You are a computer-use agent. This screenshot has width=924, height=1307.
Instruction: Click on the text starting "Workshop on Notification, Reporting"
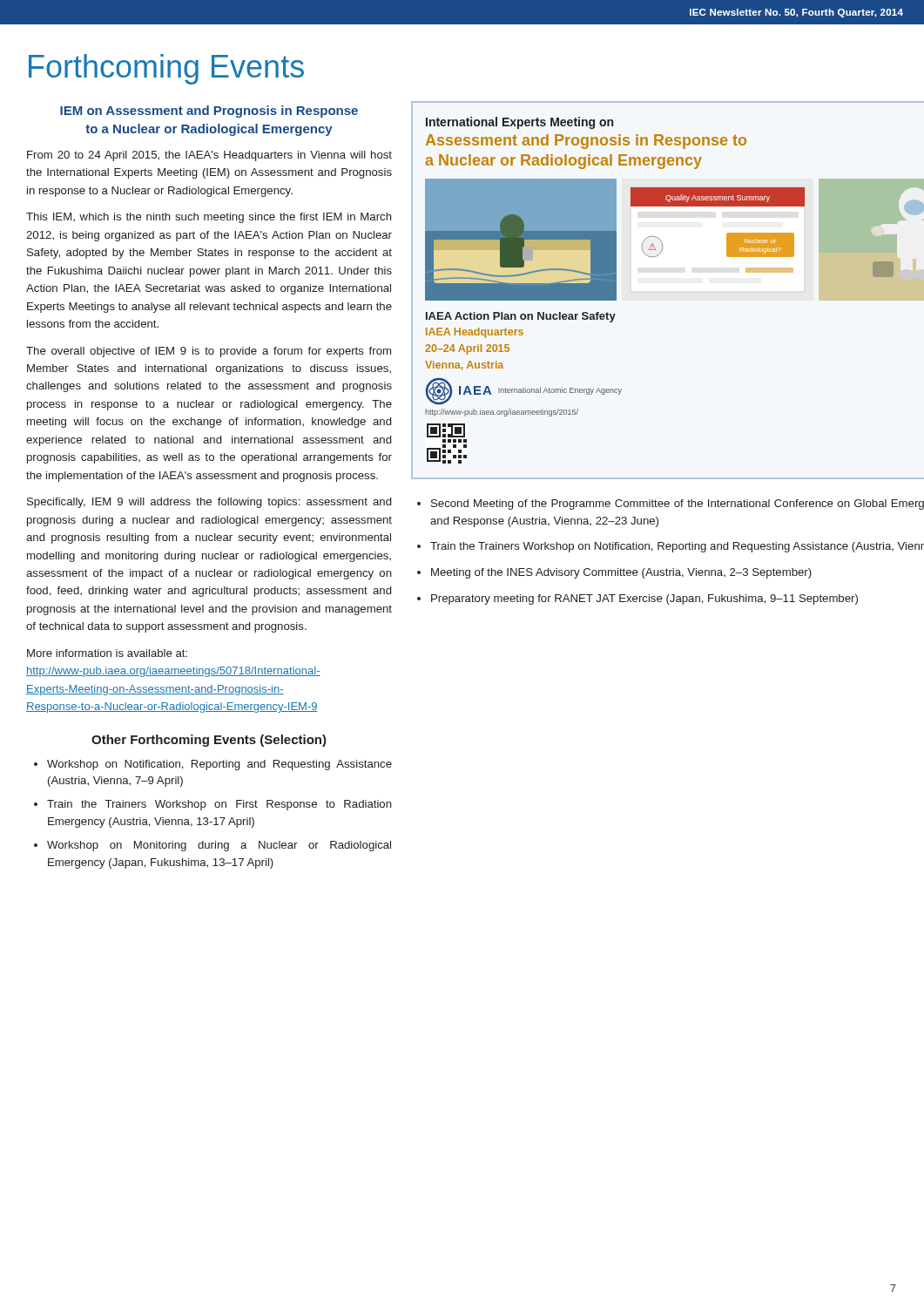tap(219, 772)
